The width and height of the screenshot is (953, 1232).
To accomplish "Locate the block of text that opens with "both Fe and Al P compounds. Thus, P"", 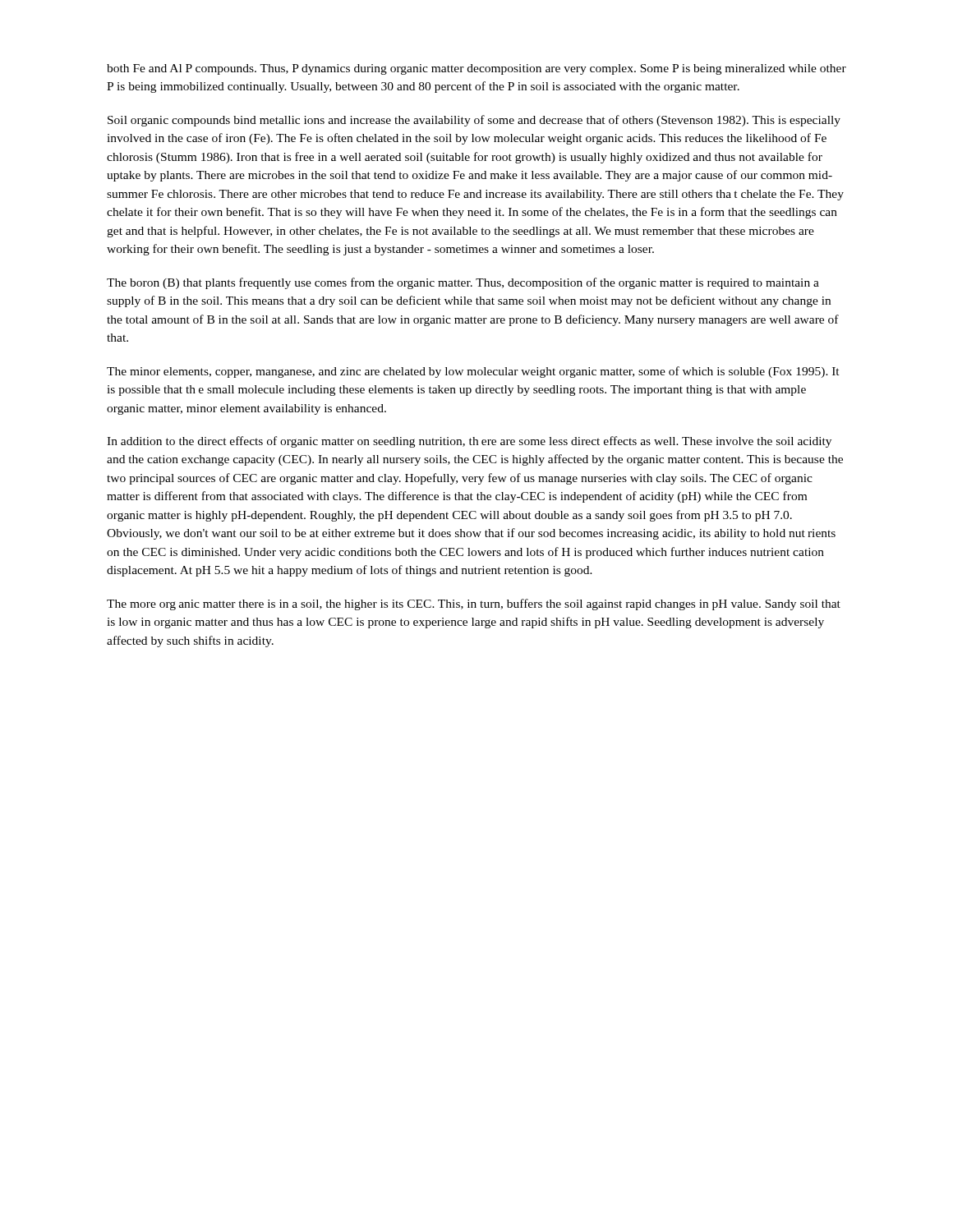I will click(476, 77).
